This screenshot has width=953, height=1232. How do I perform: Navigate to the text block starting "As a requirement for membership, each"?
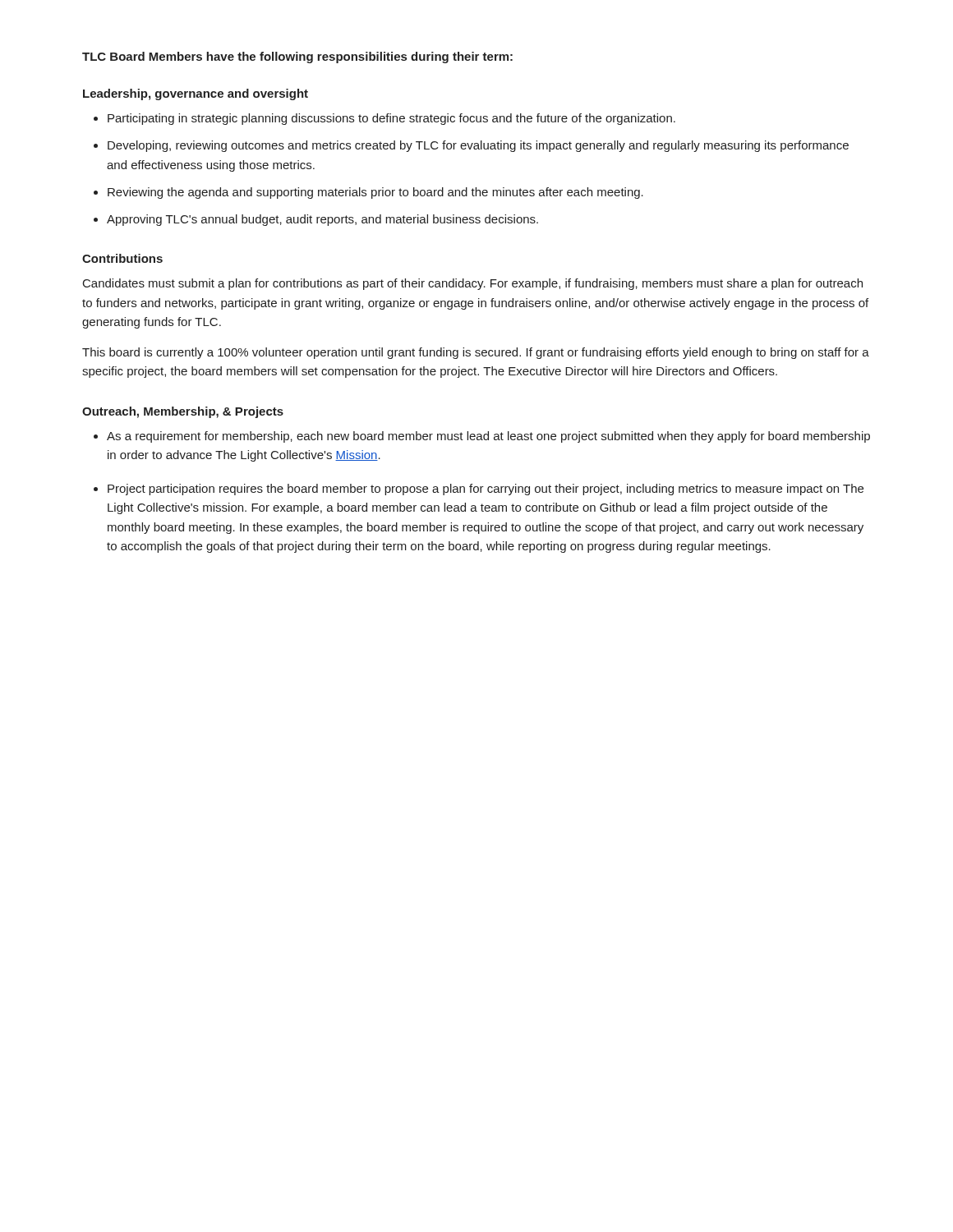(489, 445)
